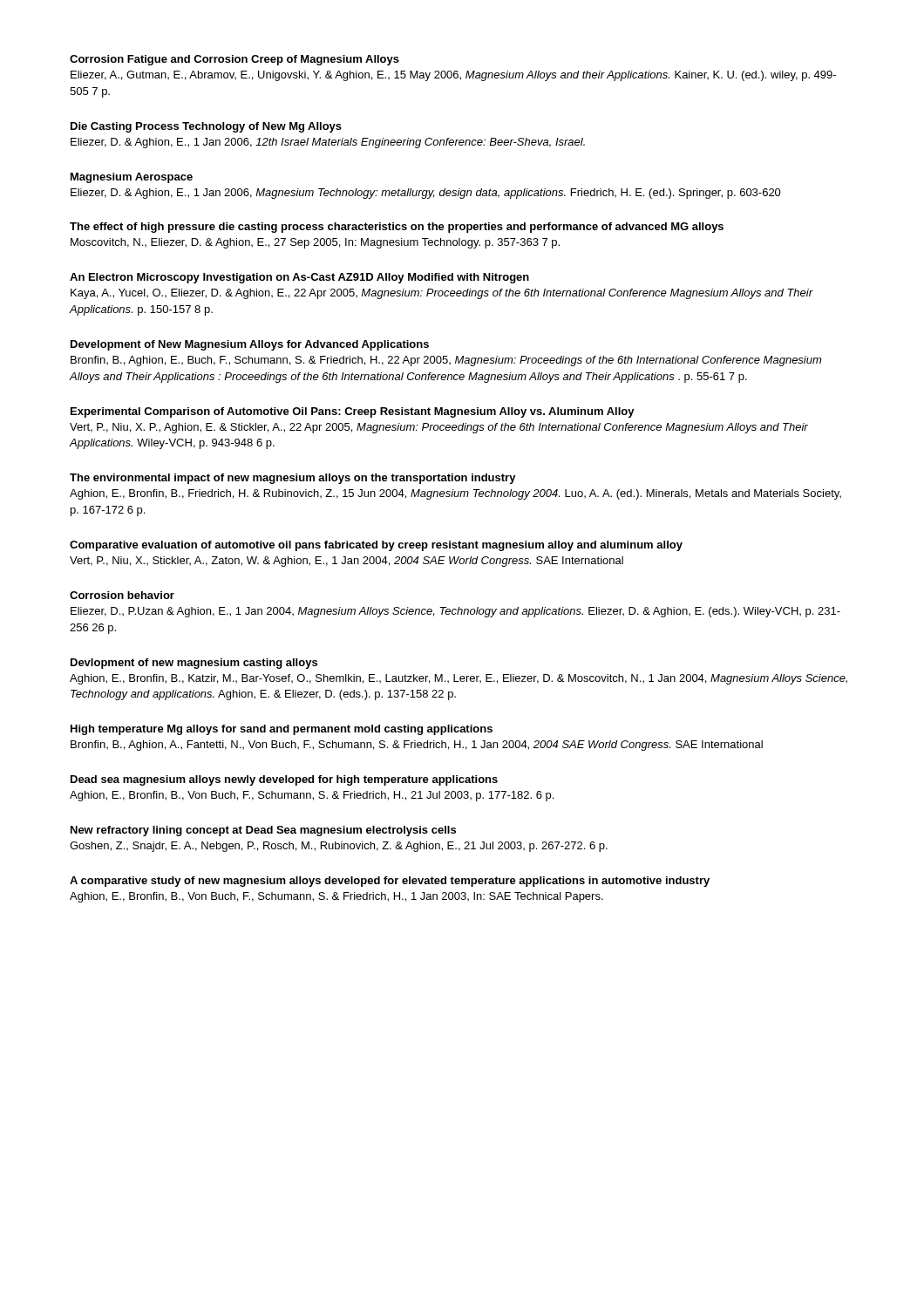Select the element starting "Eliezer, D., P.Uzan & Aghion, E., 1"
The image size is (924, 1308).
455,619
